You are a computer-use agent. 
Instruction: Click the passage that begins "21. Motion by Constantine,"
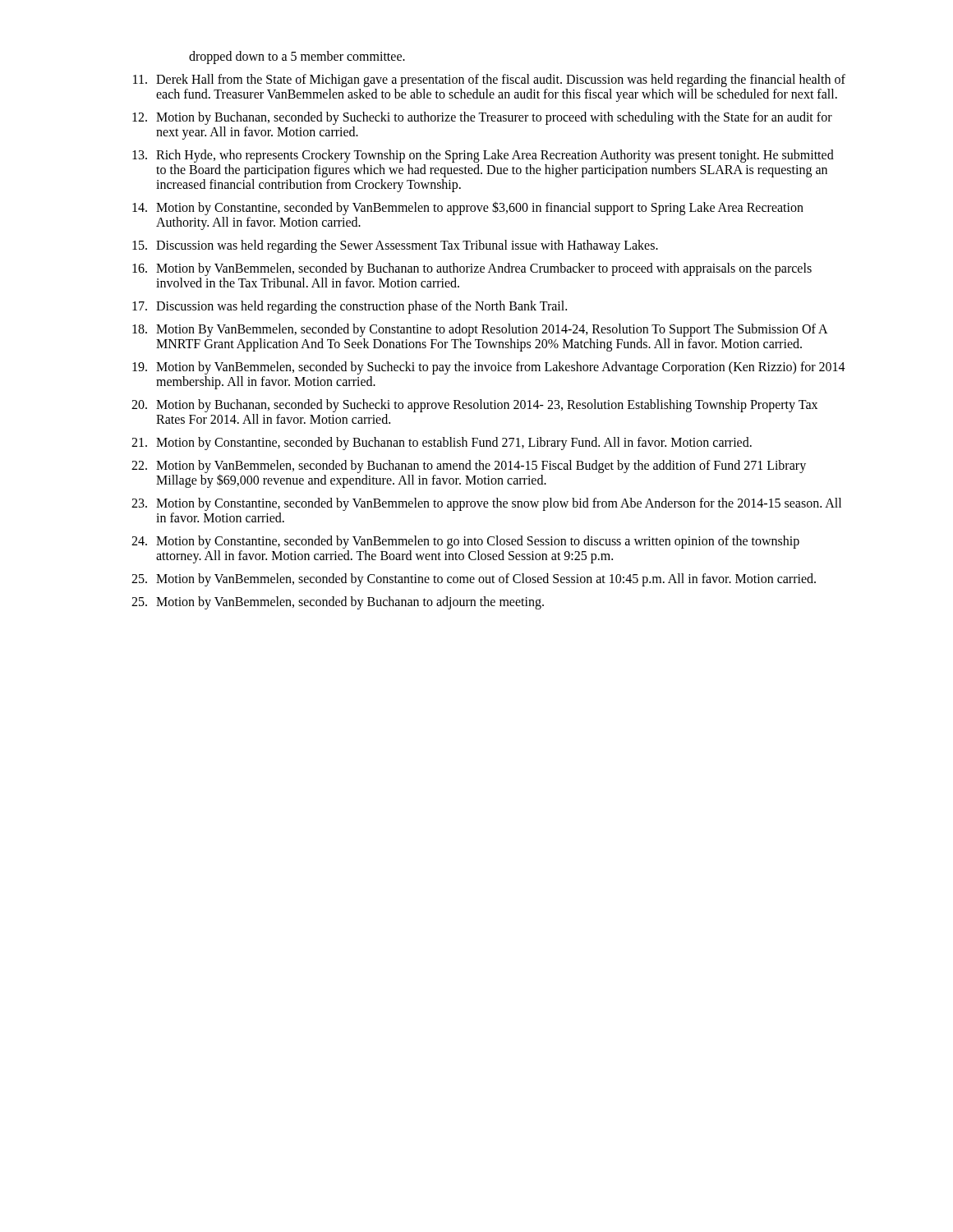476,443
